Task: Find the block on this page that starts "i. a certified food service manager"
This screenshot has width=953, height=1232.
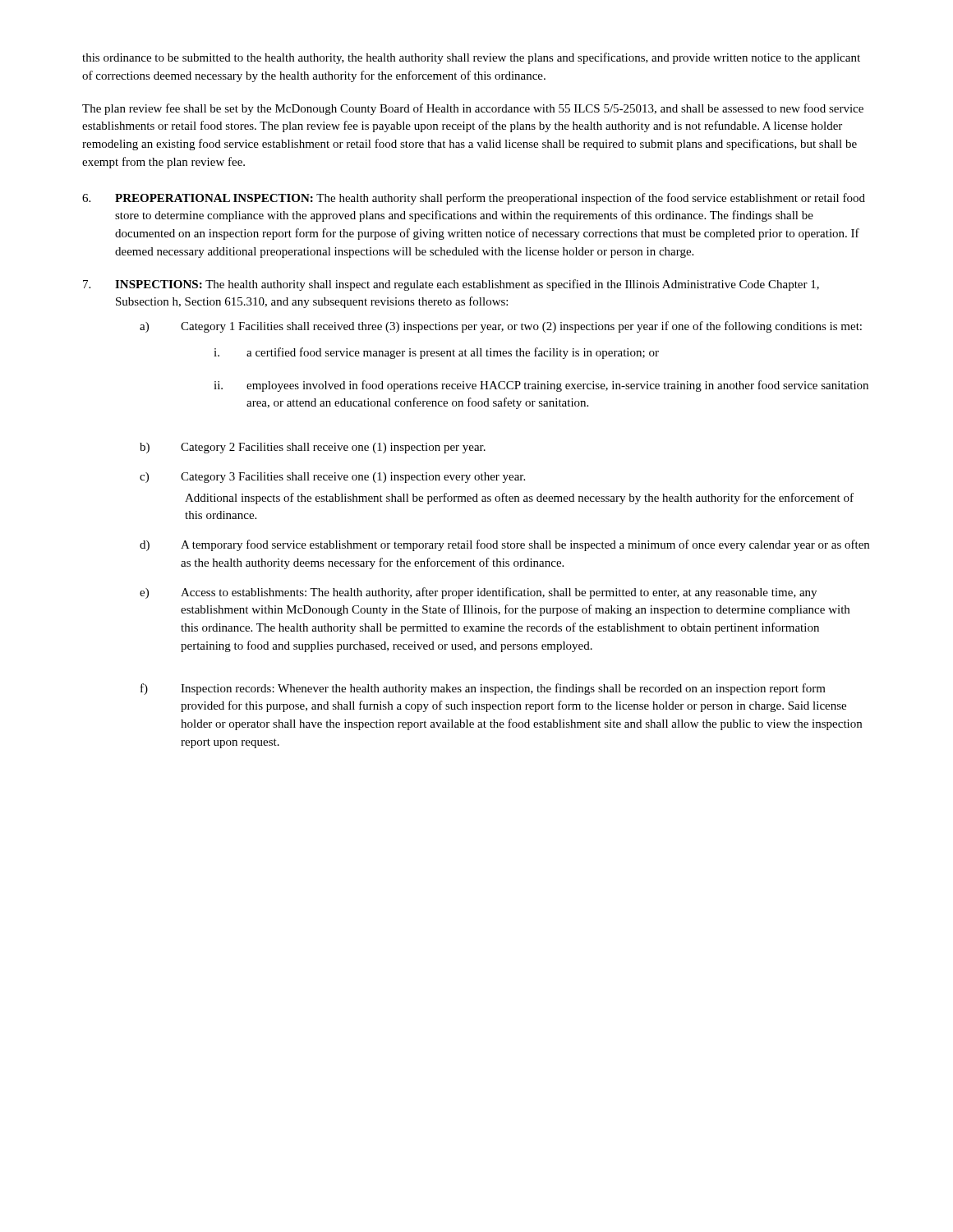Action: pos(542,353)
